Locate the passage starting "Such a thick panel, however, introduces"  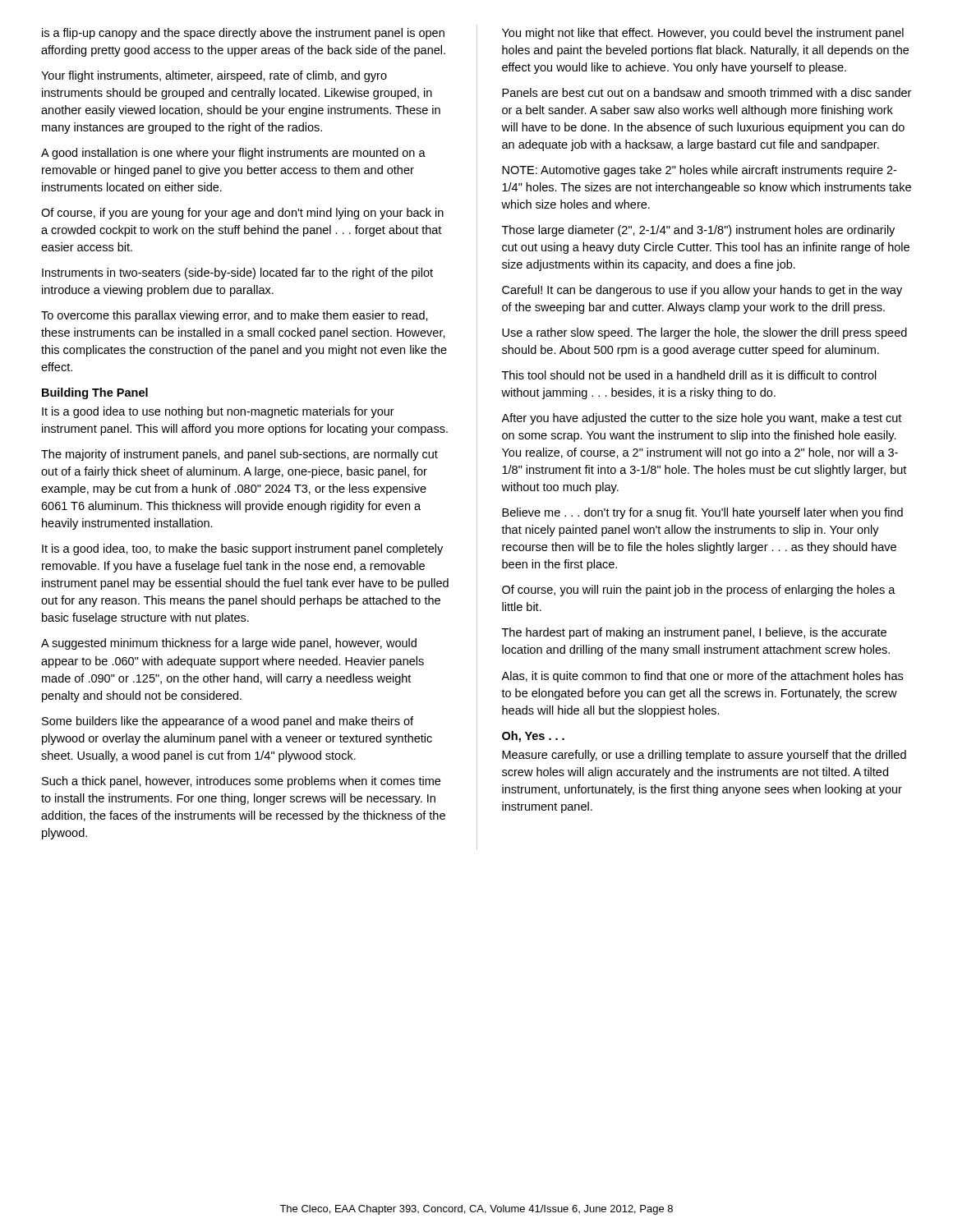[246, 807]
